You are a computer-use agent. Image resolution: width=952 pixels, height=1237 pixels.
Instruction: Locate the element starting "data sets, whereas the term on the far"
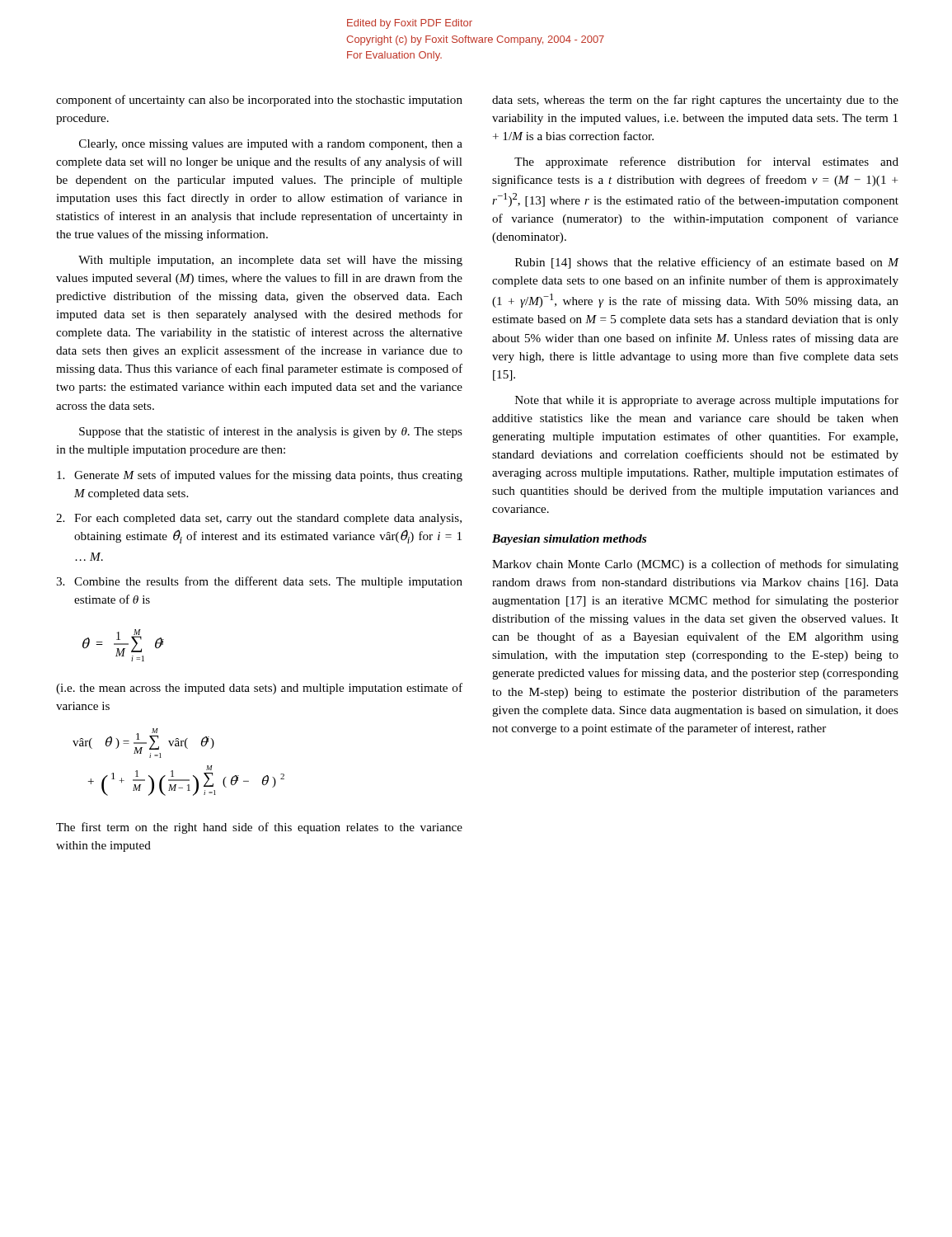coord(695,304)
